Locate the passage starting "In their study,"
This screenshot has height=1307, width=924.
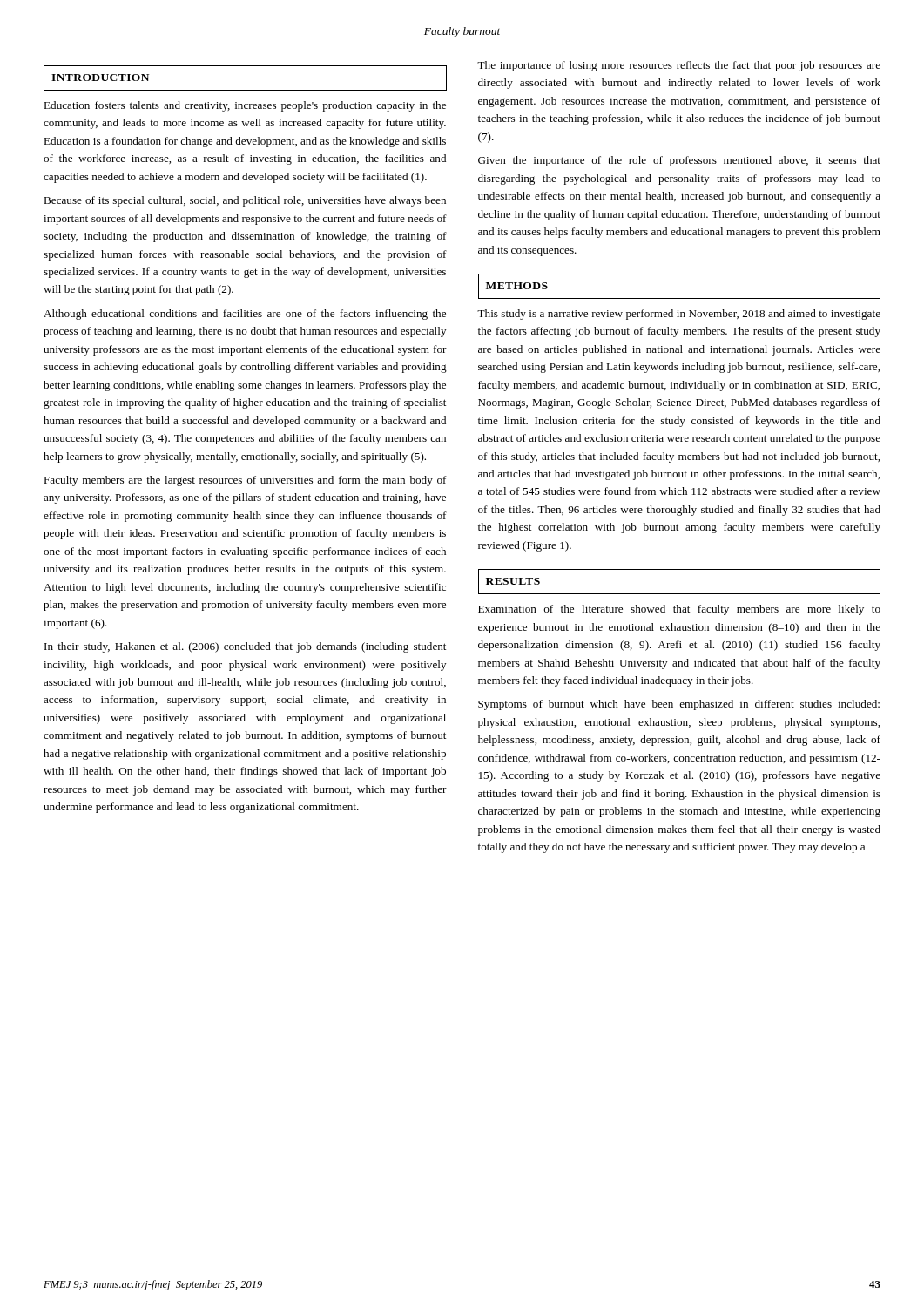pyautogui.click(x=245, y=726)
